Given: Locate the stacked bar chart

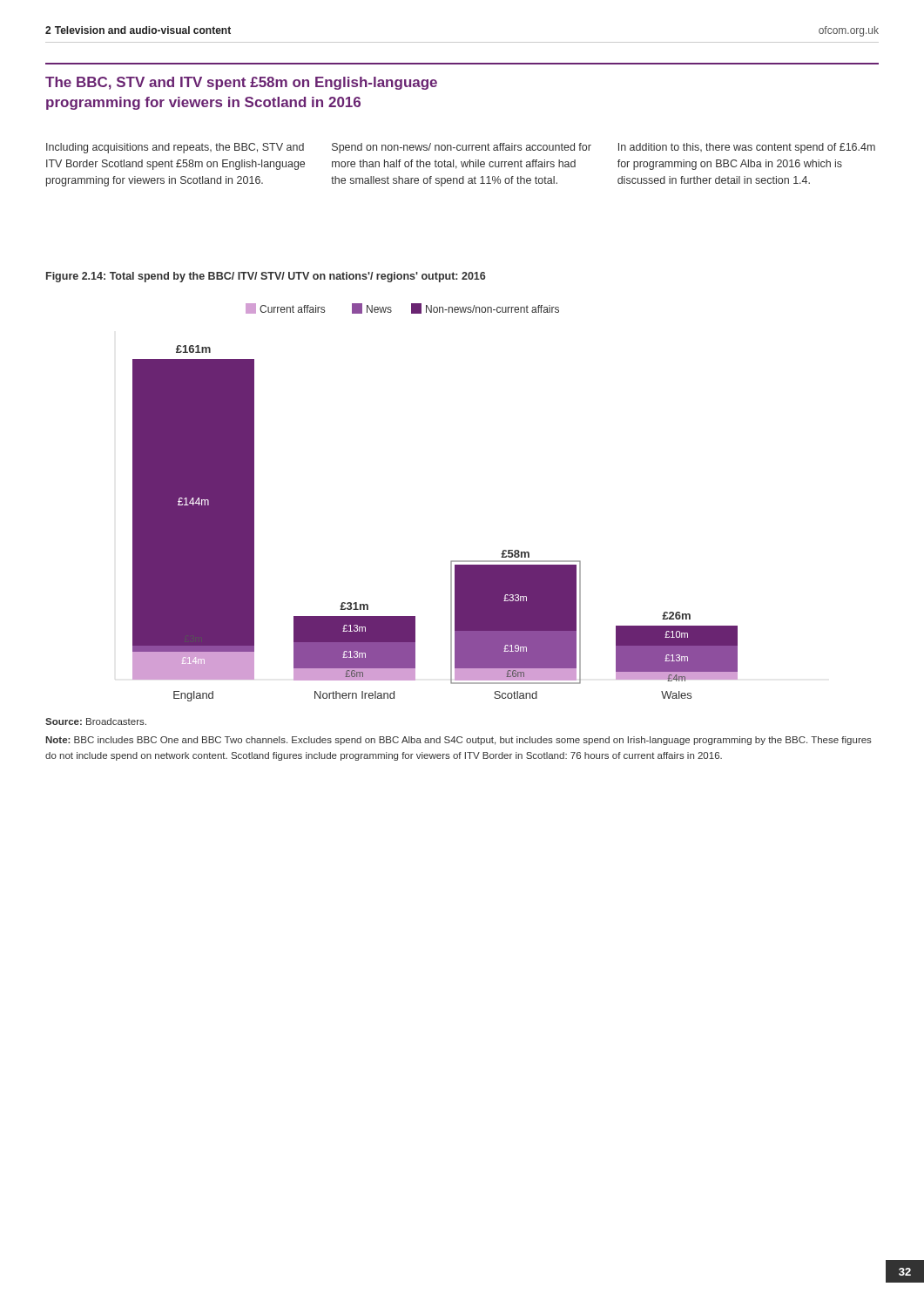Looking at the screenshot, I should coord(462,507).
